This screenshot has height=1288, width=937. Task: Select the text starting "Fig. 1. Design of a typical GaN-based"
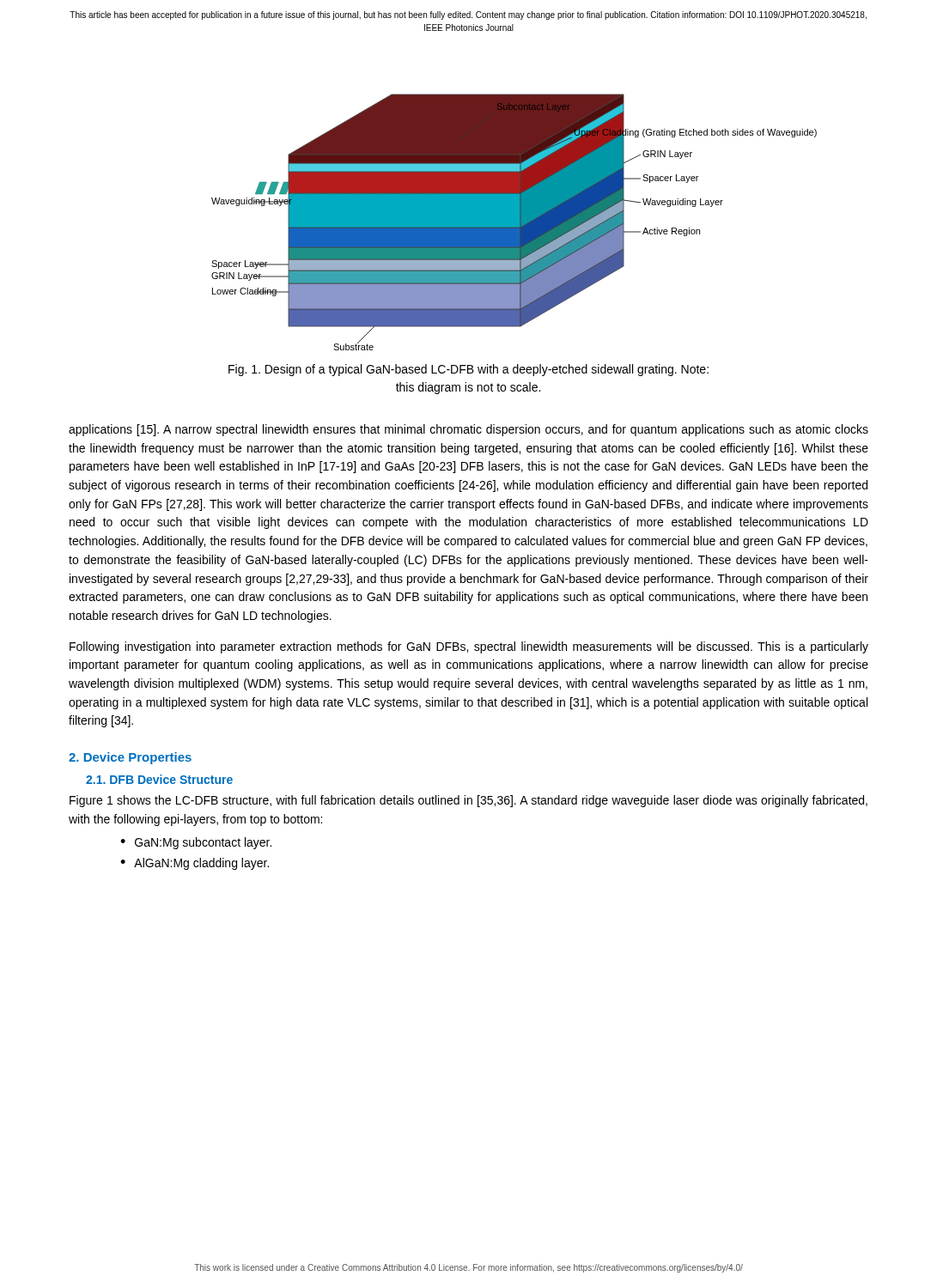[468, 378]
